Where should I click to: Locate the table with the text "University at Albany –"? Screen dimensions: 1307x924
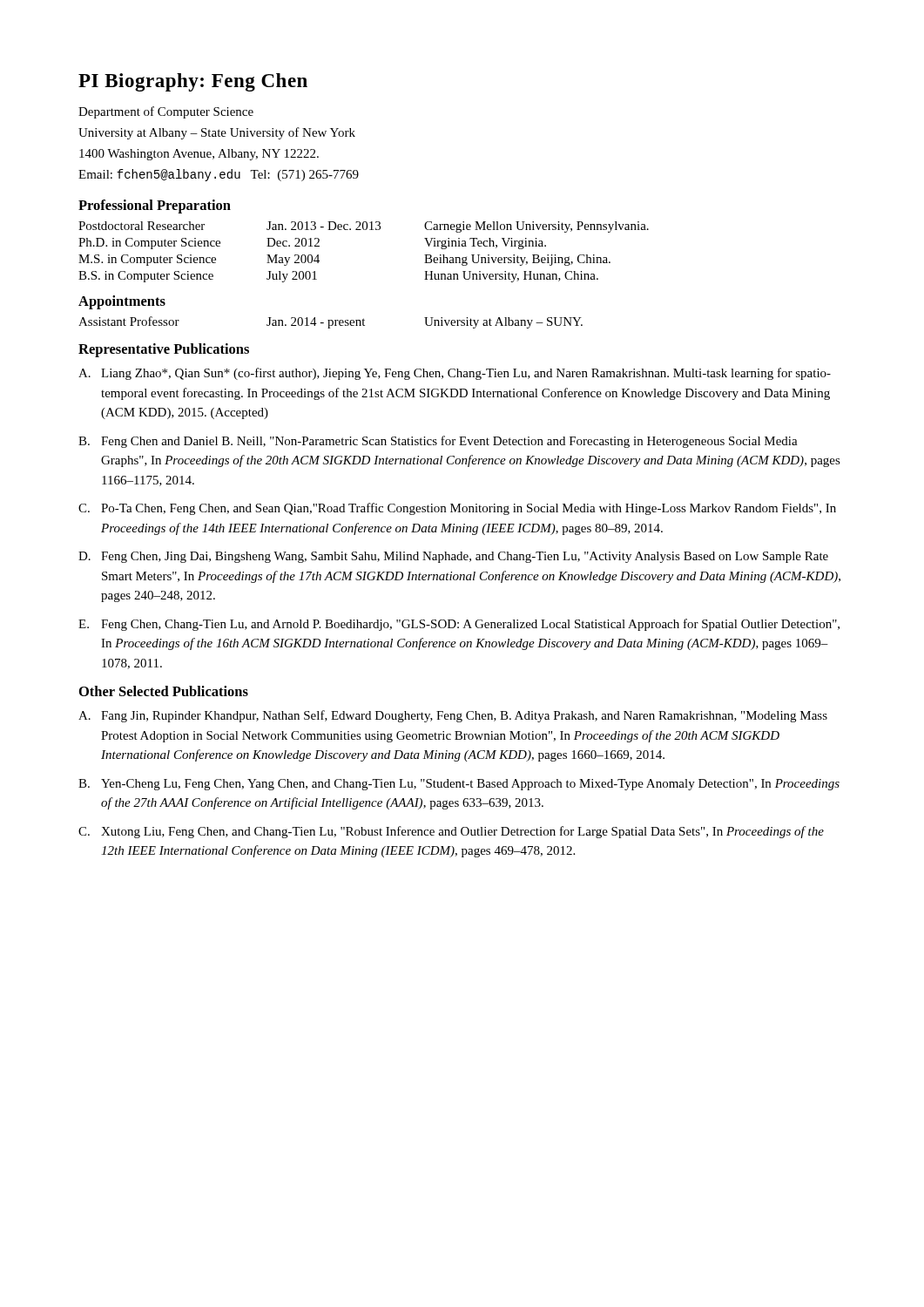pyautogui.click(x=462, y=322)
